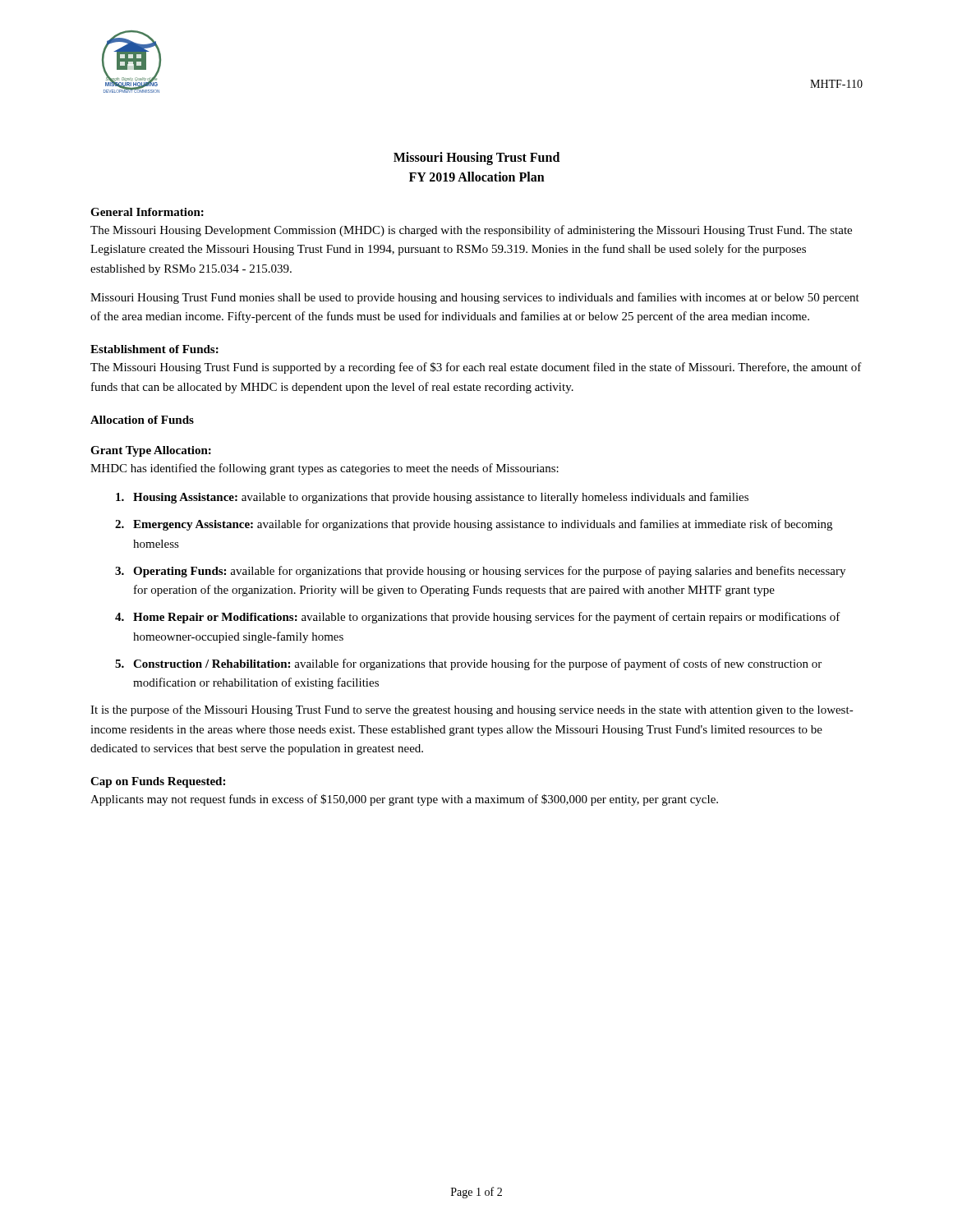Locate the block of text that opens with "3. Operating Funds: available"
953x1232 pixels.
[489, 581]
